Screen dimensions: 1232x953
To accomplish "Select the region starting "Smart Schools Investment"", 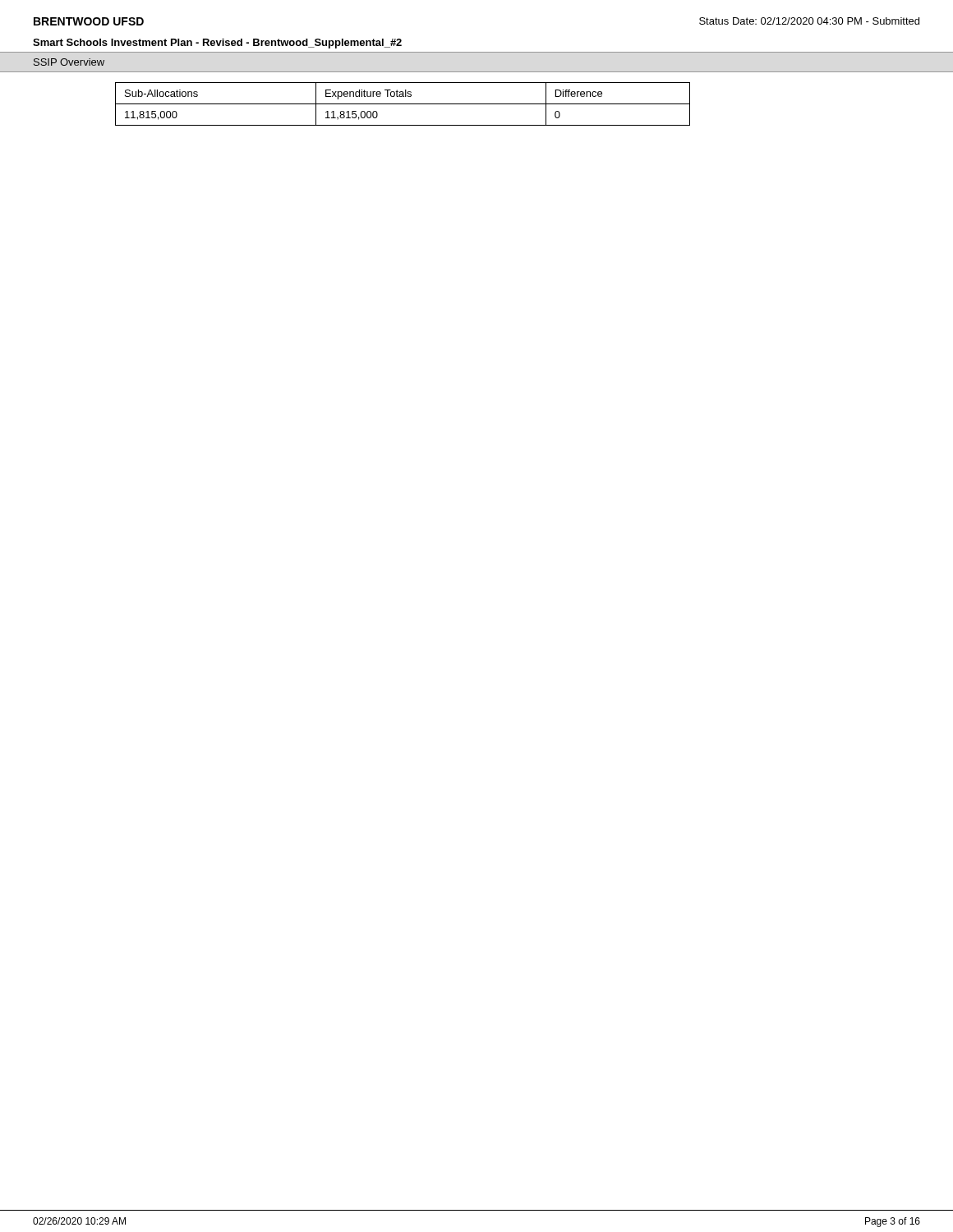I will tap(217, 42).
